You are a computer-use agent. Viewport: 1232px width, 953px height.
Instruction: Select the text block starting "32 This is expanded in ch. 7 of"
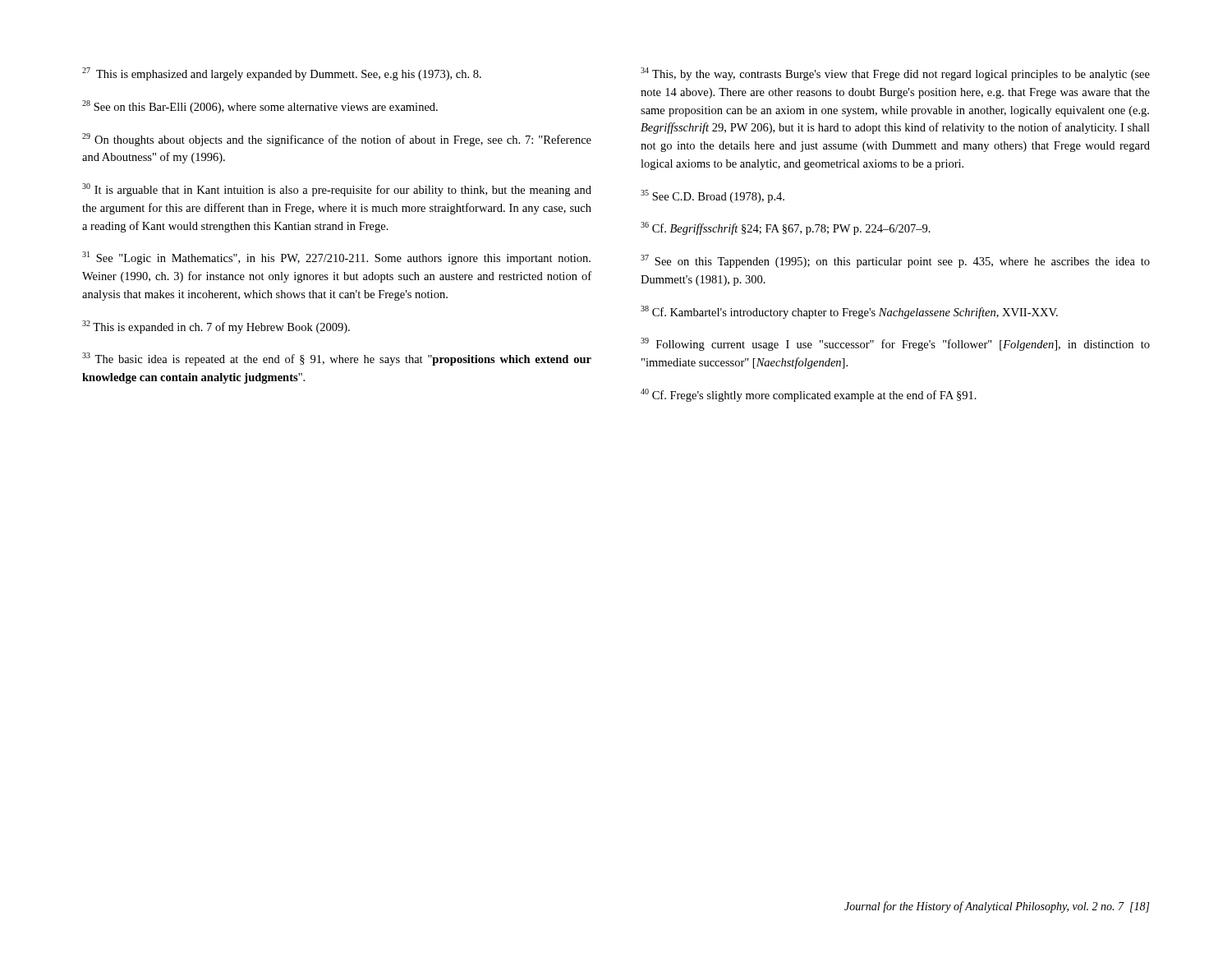[x=216, y=326]
